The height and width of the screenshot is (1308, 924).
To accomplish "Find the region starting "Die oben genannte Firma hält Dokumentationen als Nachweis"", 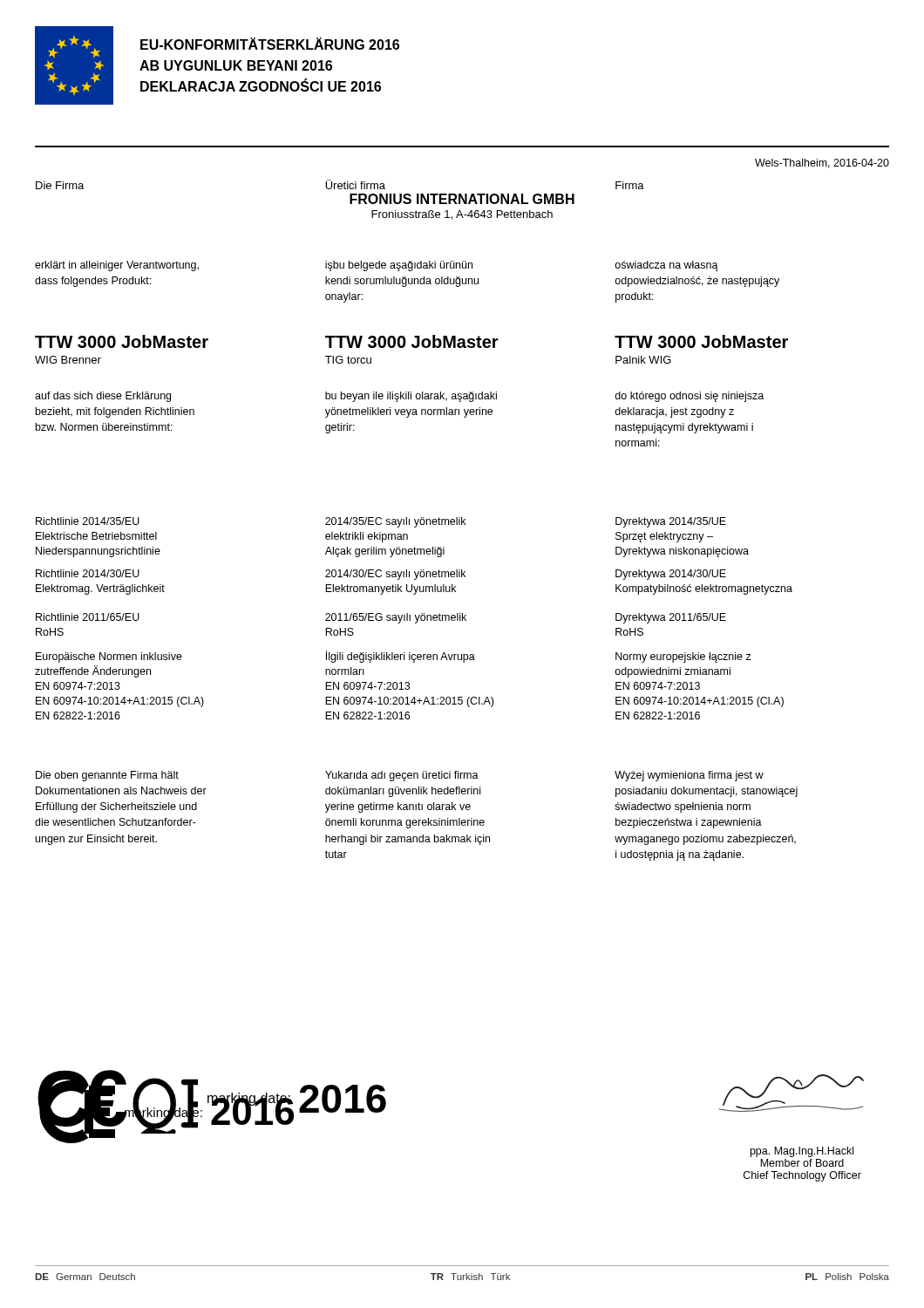I will [121, 807].
